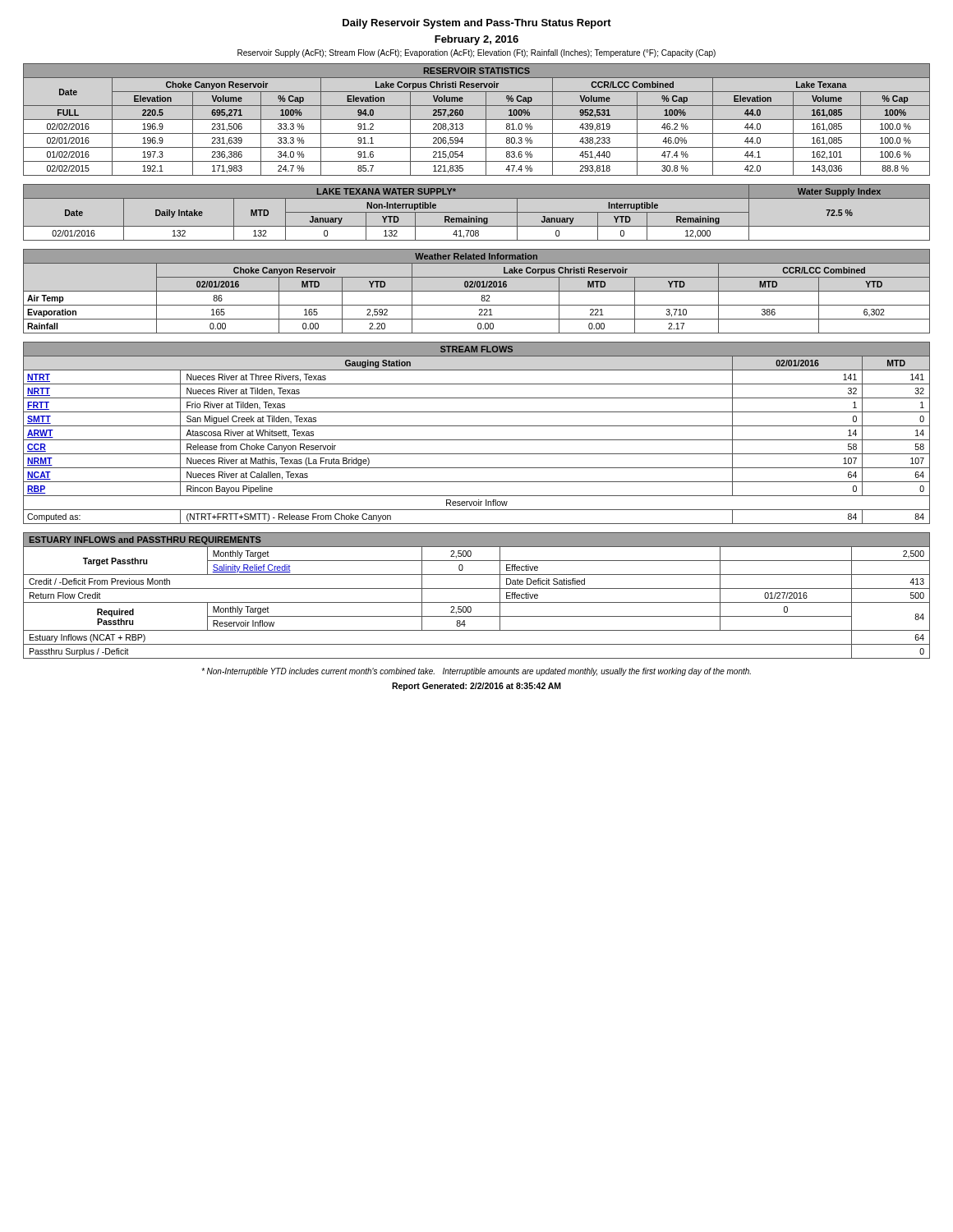
Task: Locate the block starting "Non-Interruptible YTD includes current month's combined"
Action: pos(476,671)
